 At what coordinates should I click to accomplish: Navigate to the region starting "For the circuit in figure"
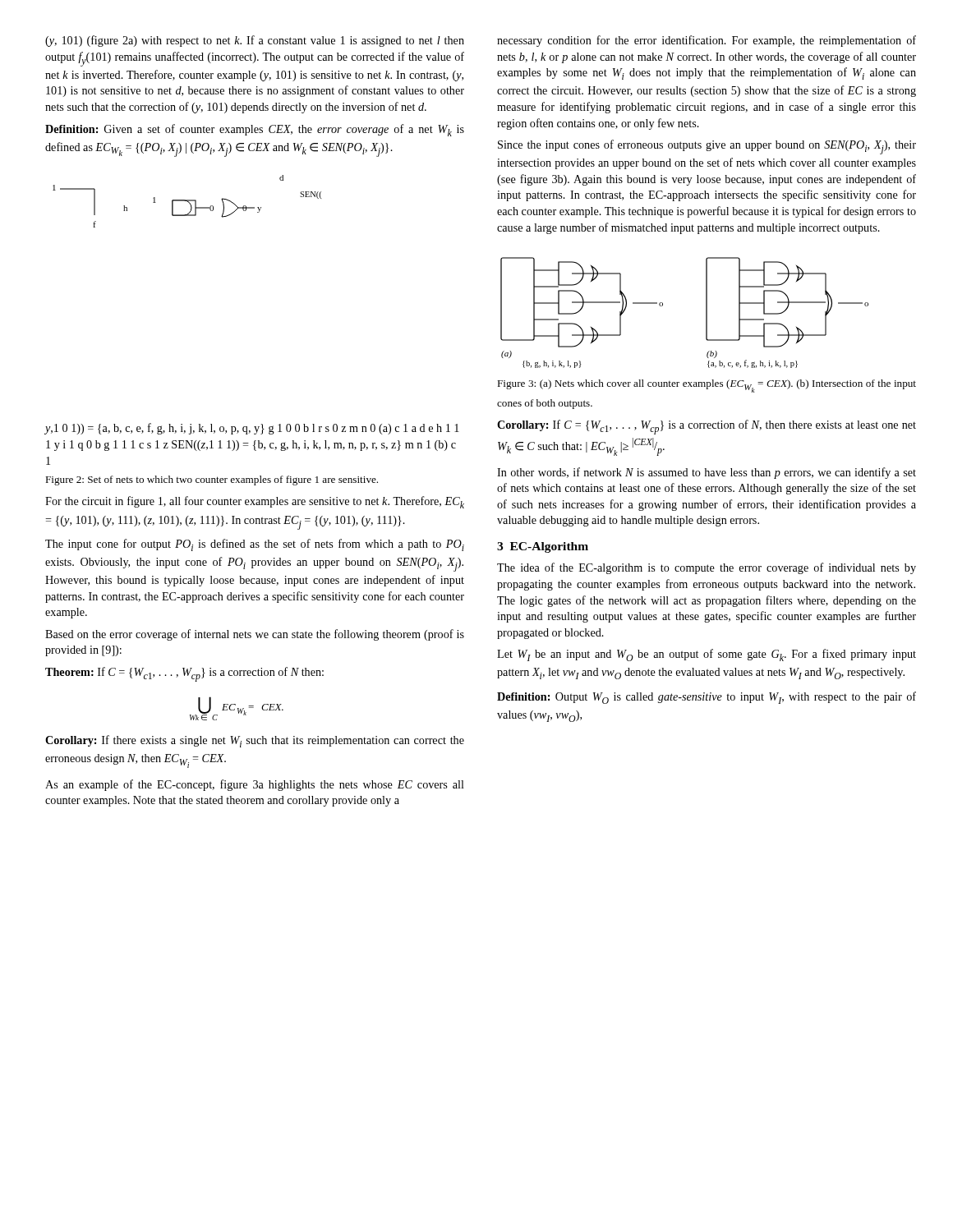point(255,512)
